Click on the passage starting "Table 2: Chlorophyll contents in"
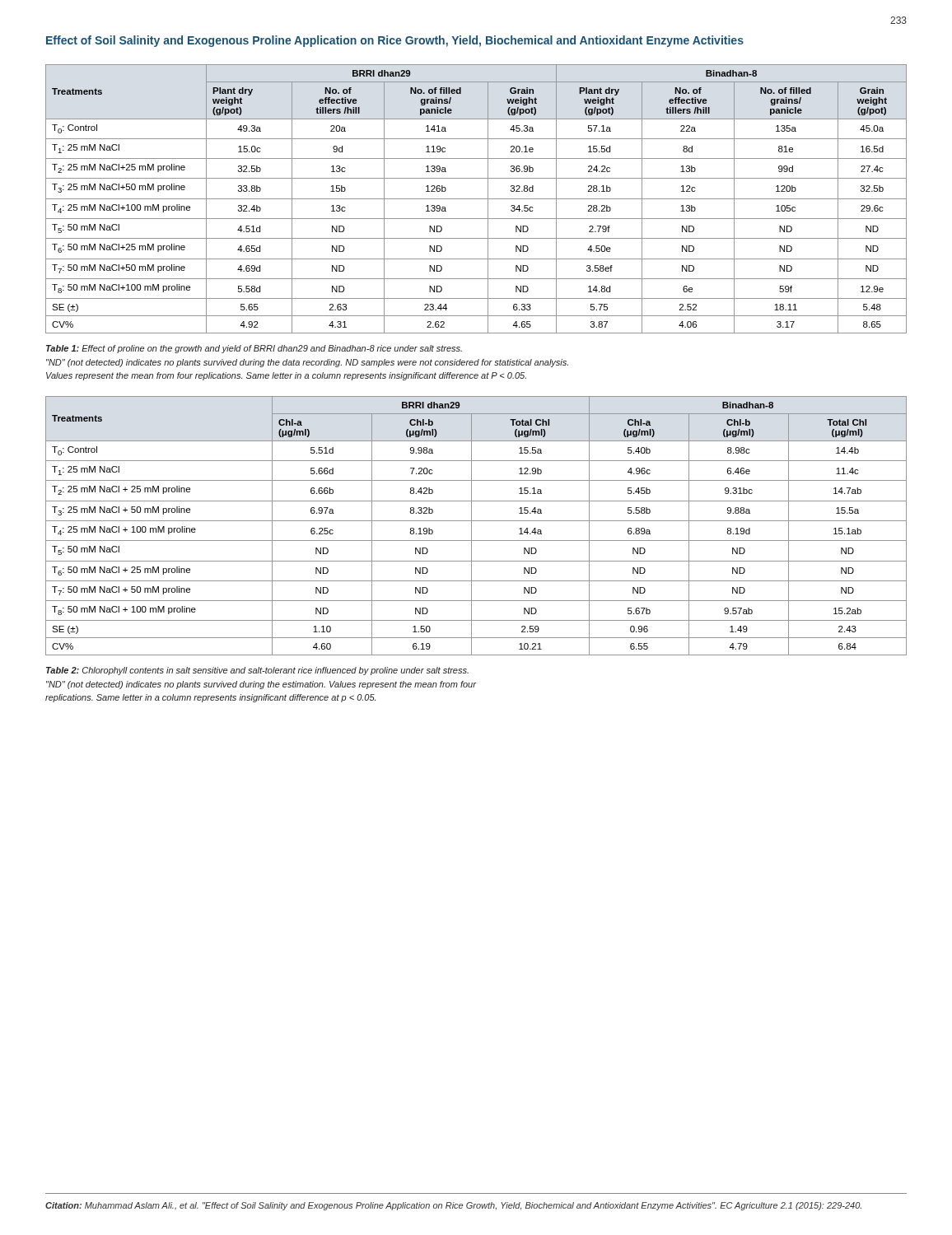 [261, 684]
